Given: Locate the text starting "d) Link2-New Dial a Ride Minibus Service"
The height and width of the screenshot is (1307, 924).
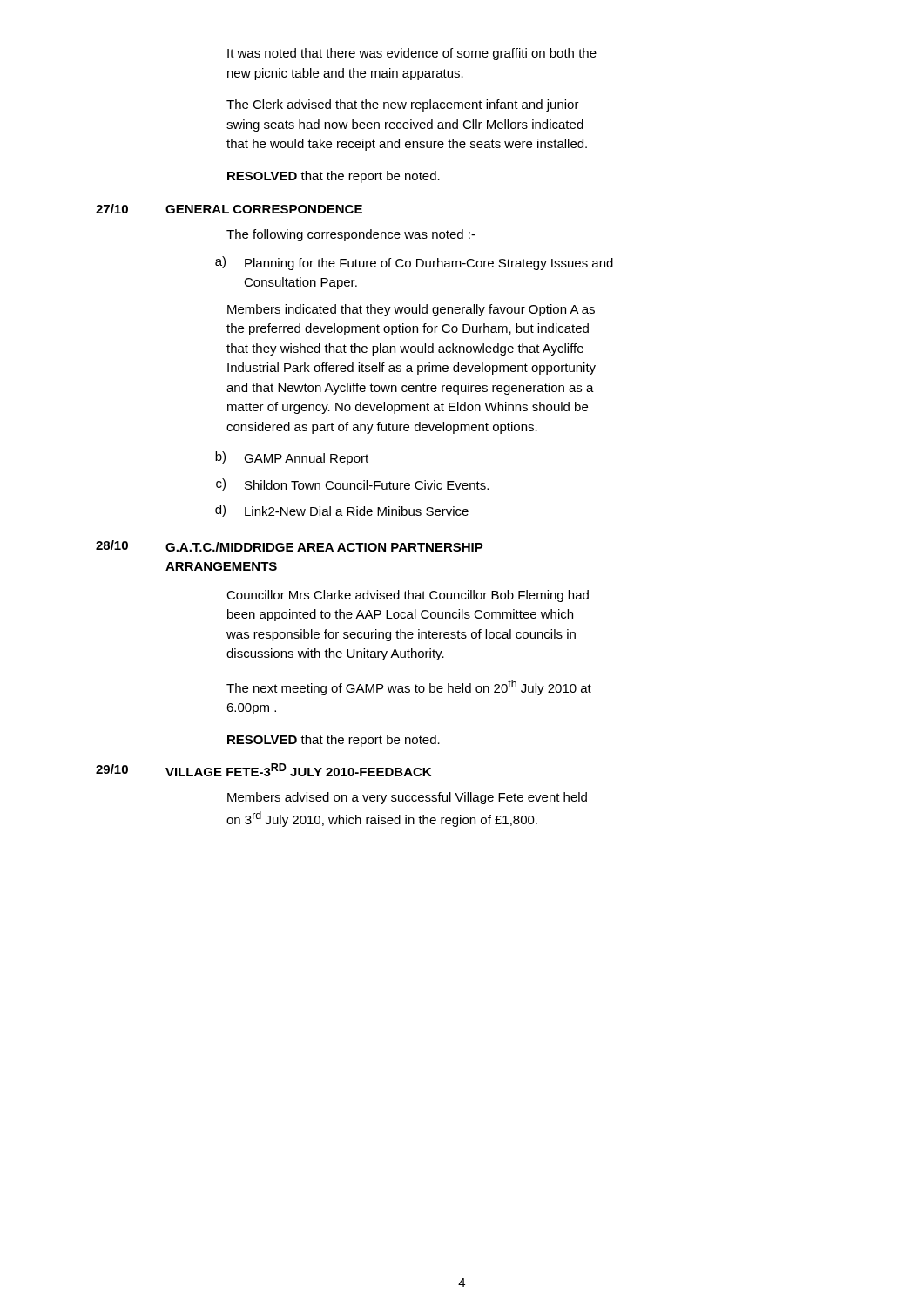Looking at the screenshot, I should coord(342,511).
